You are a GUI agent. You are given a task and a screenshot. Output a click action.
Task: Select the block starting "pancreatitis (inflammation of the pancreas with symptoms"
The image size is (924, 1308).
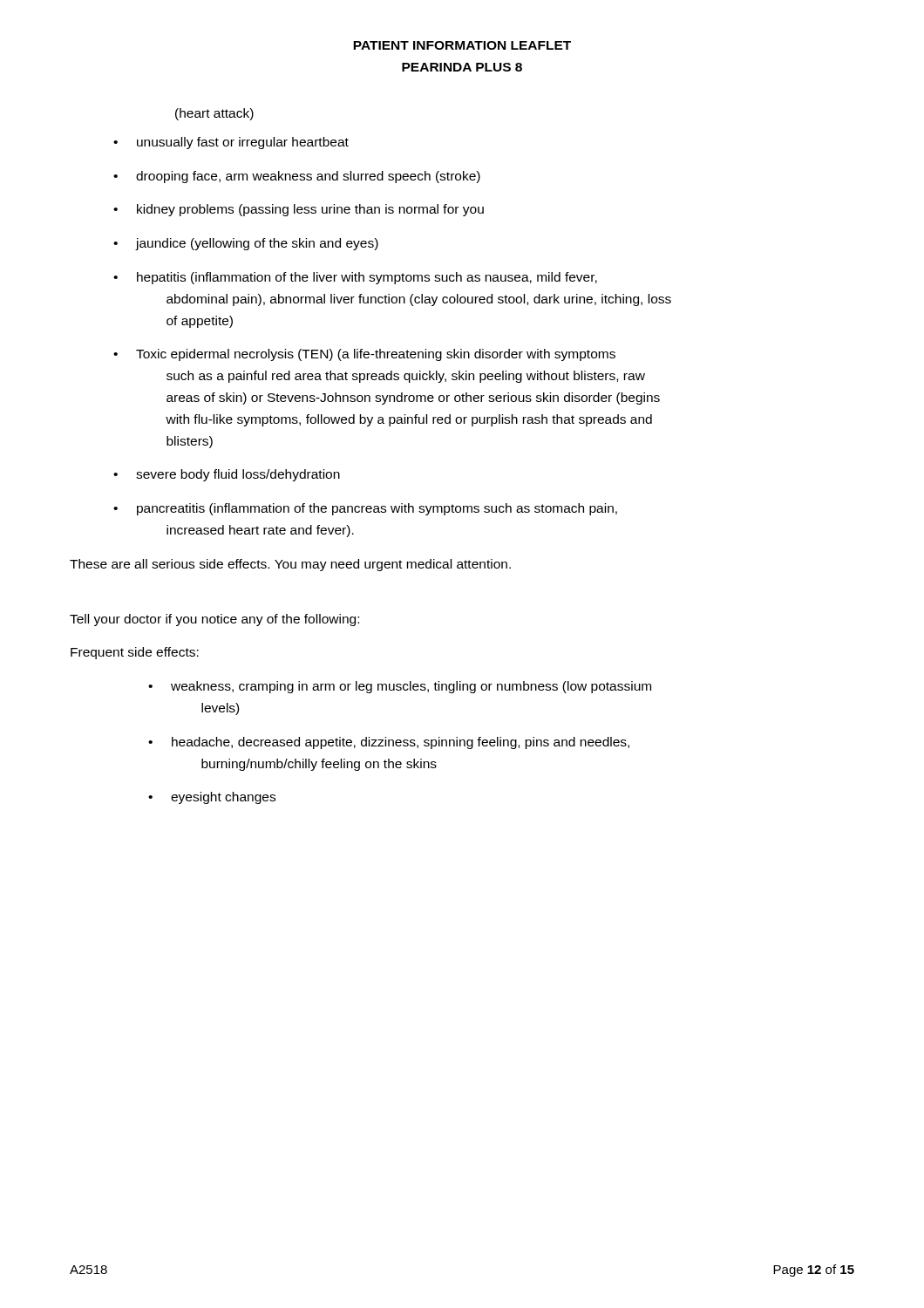pyautogui.click(x=377, y=519)
